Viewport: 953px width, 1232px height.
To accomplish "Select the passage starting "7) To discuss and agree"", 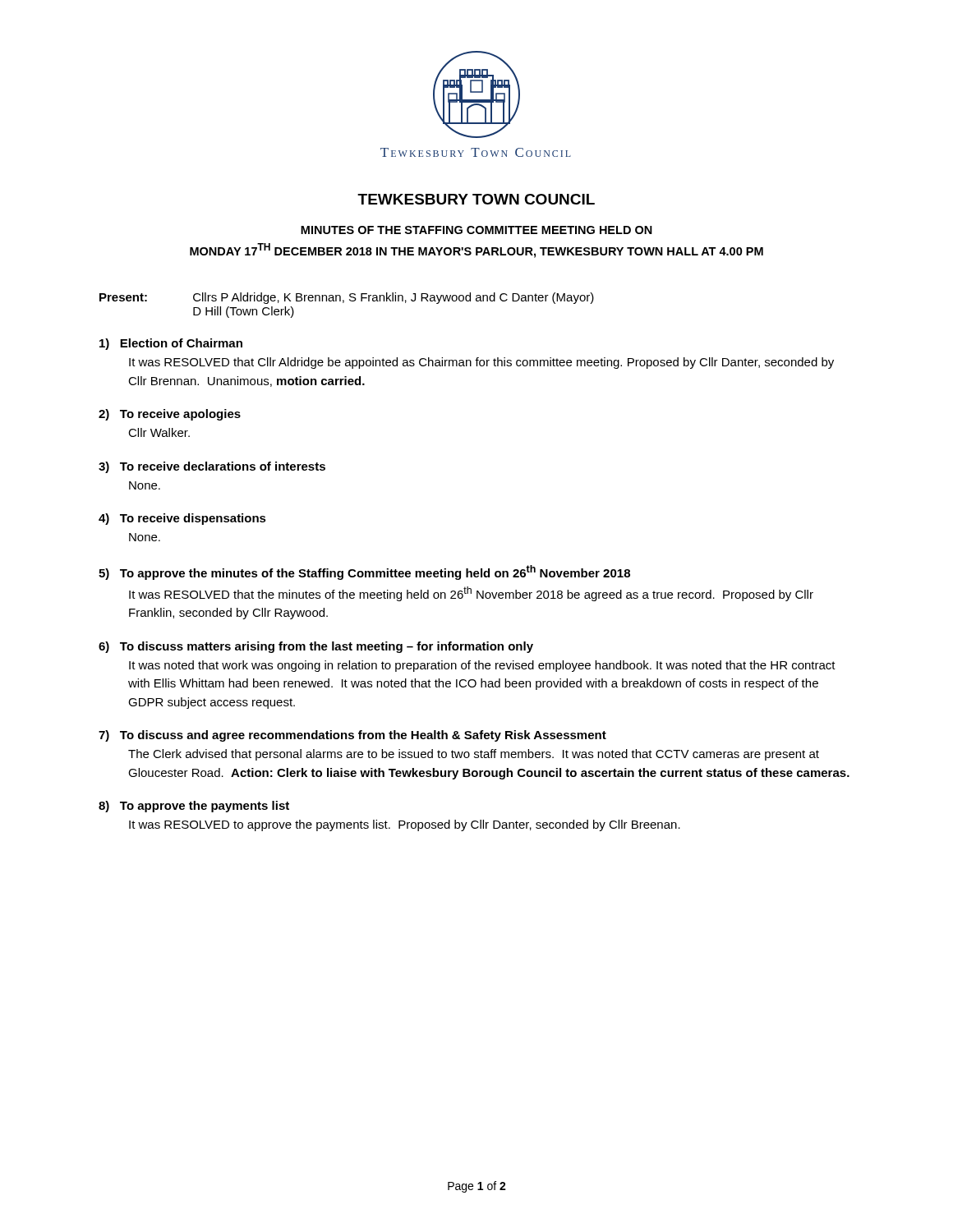I will coord(476,755).
